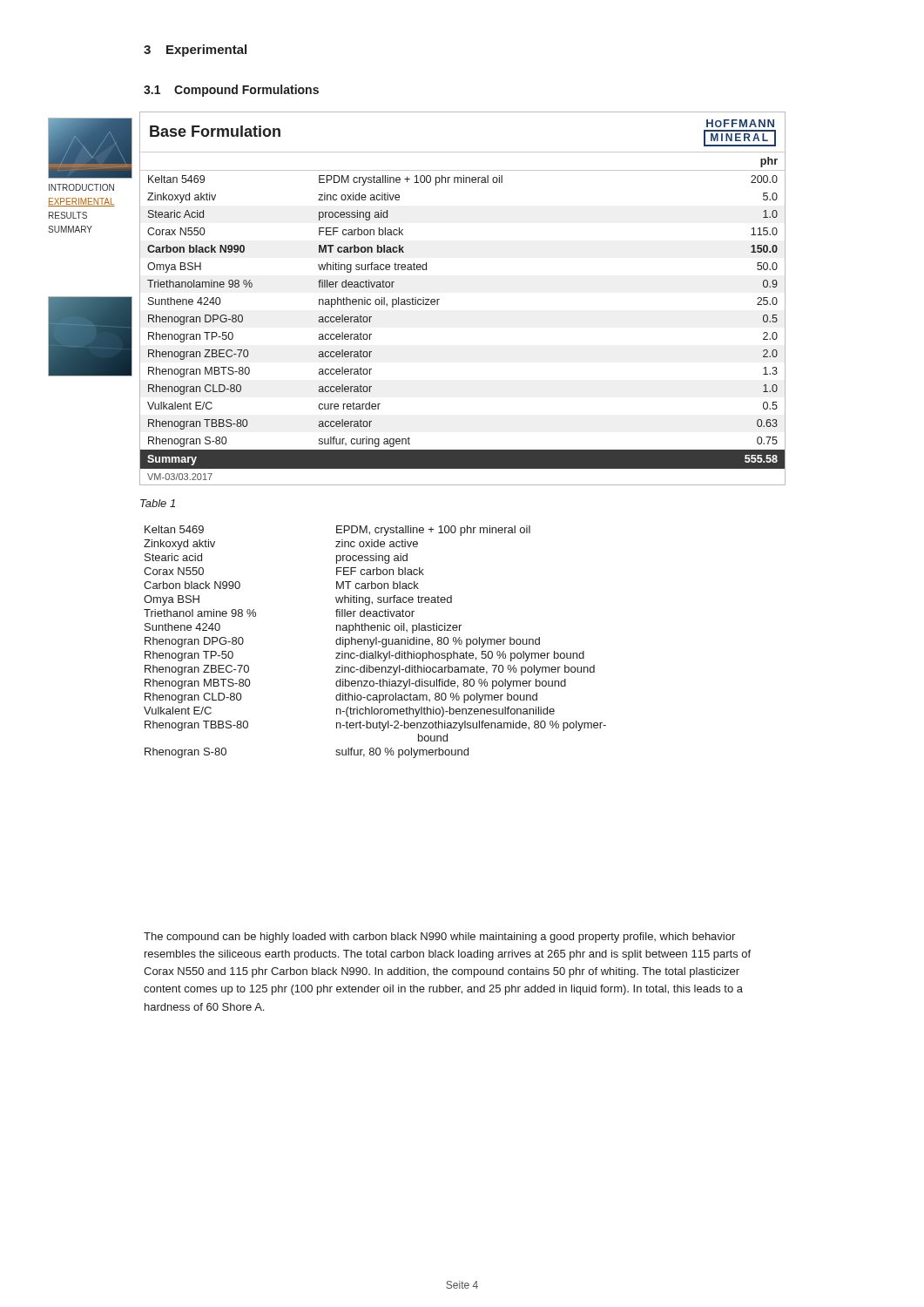Select the list item that reads "Carbon black N990 MT"
The image size is (924, 1307).
pos(191,585)
